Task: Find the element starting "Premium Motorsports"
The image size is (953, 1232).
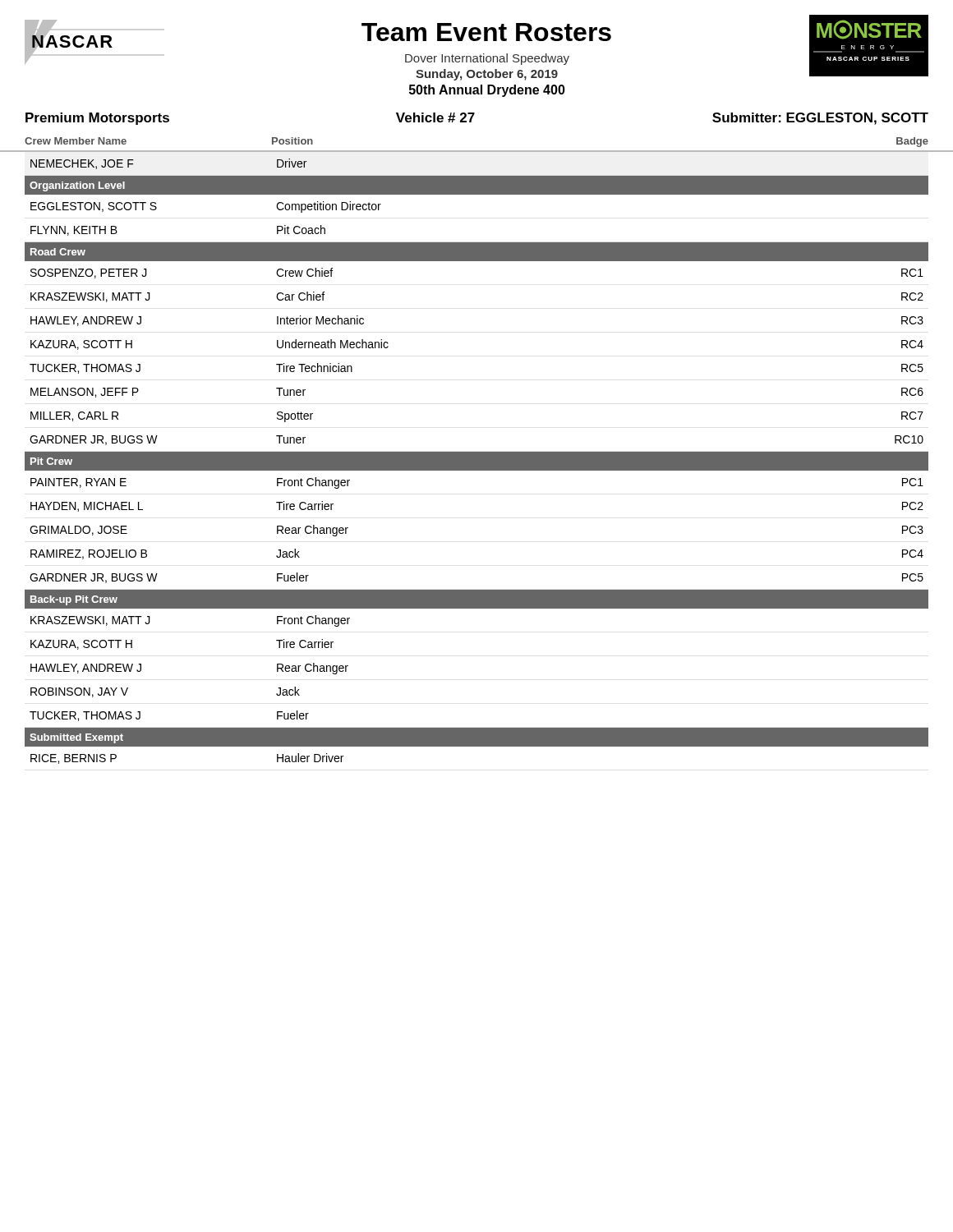Action: [x=97, y=118]
